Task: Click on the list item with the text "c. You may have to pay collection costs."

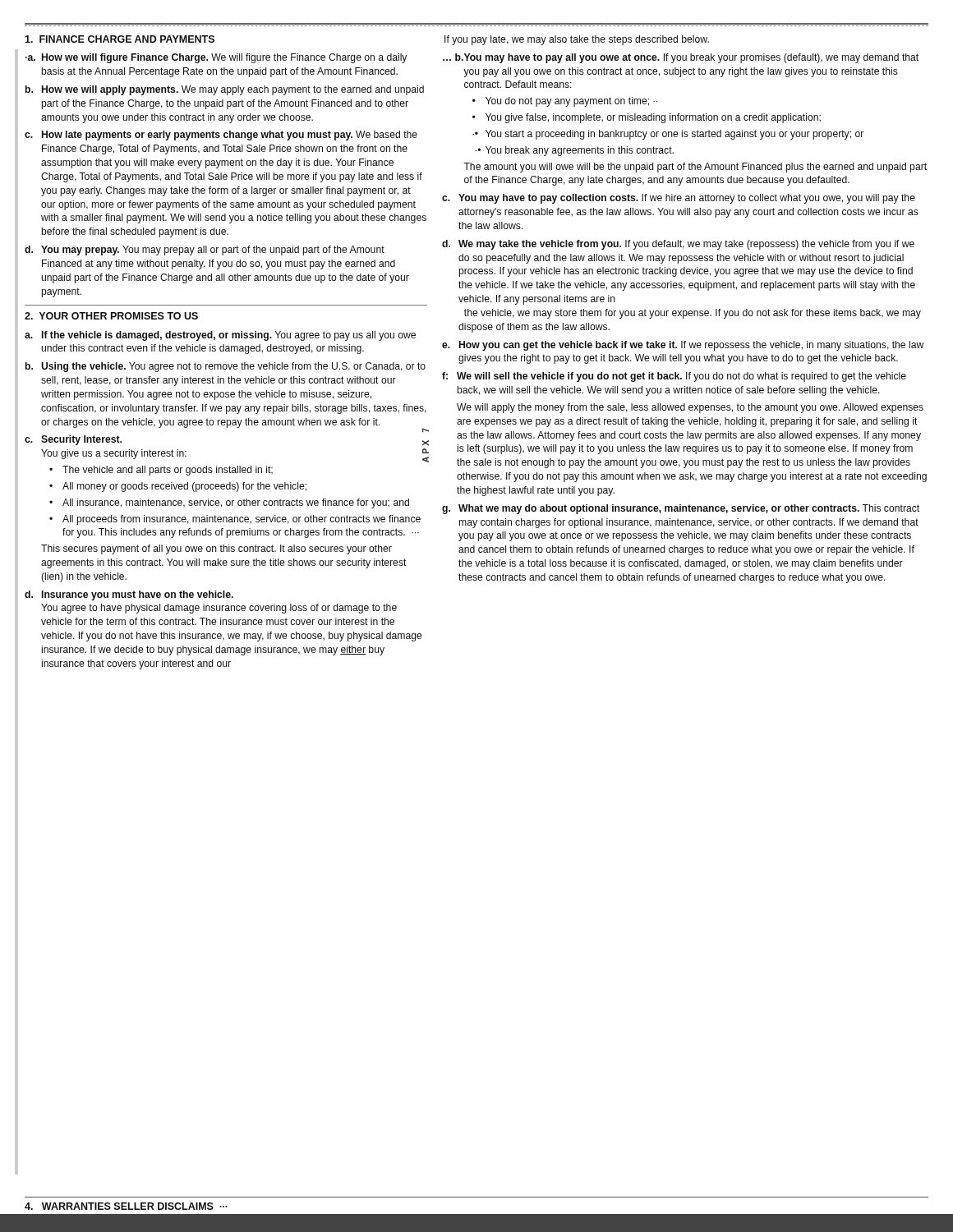Action: [x=685, y=212]
